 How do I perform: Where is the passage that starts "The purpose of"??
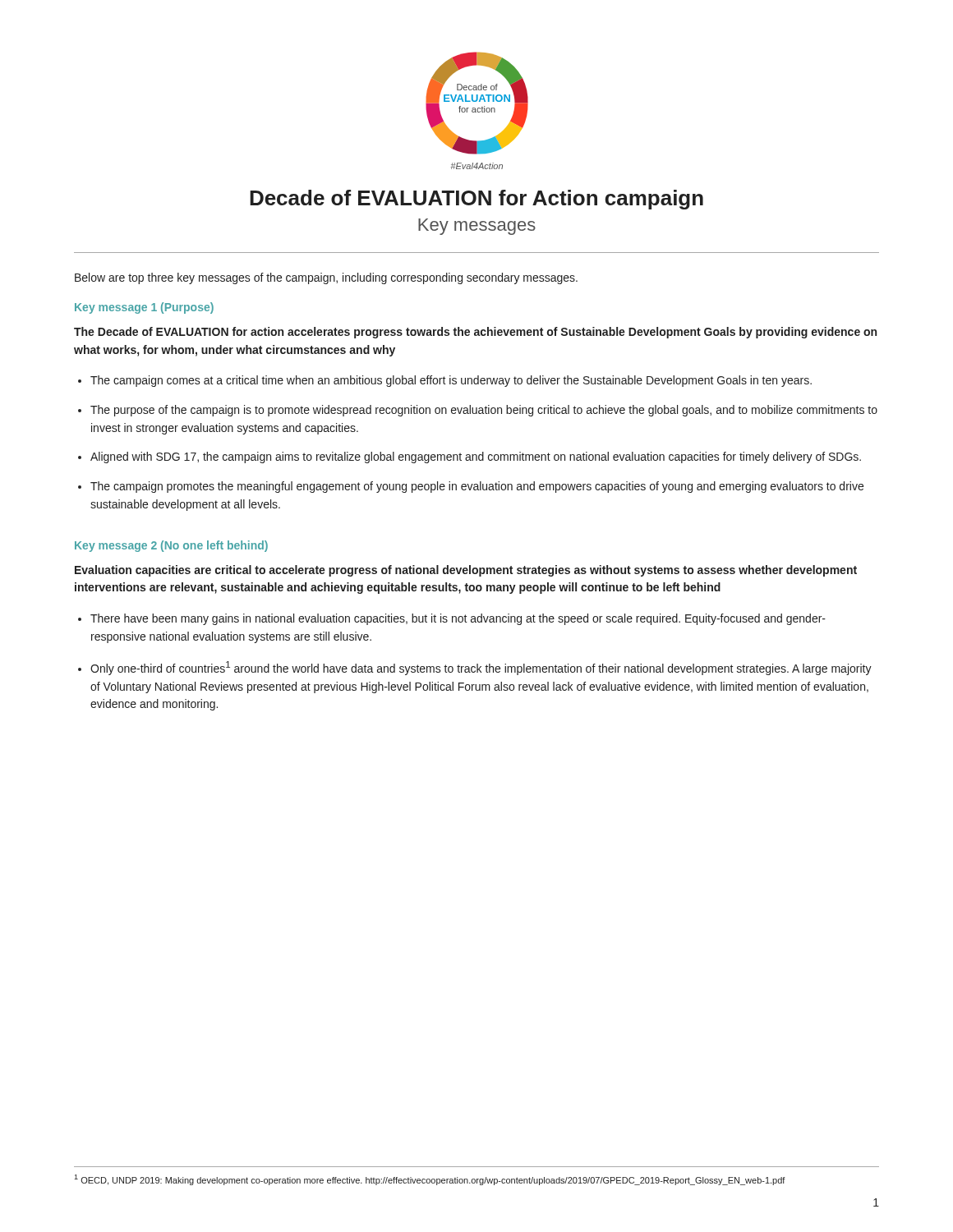pyautogui.click(x=484, y=419)
